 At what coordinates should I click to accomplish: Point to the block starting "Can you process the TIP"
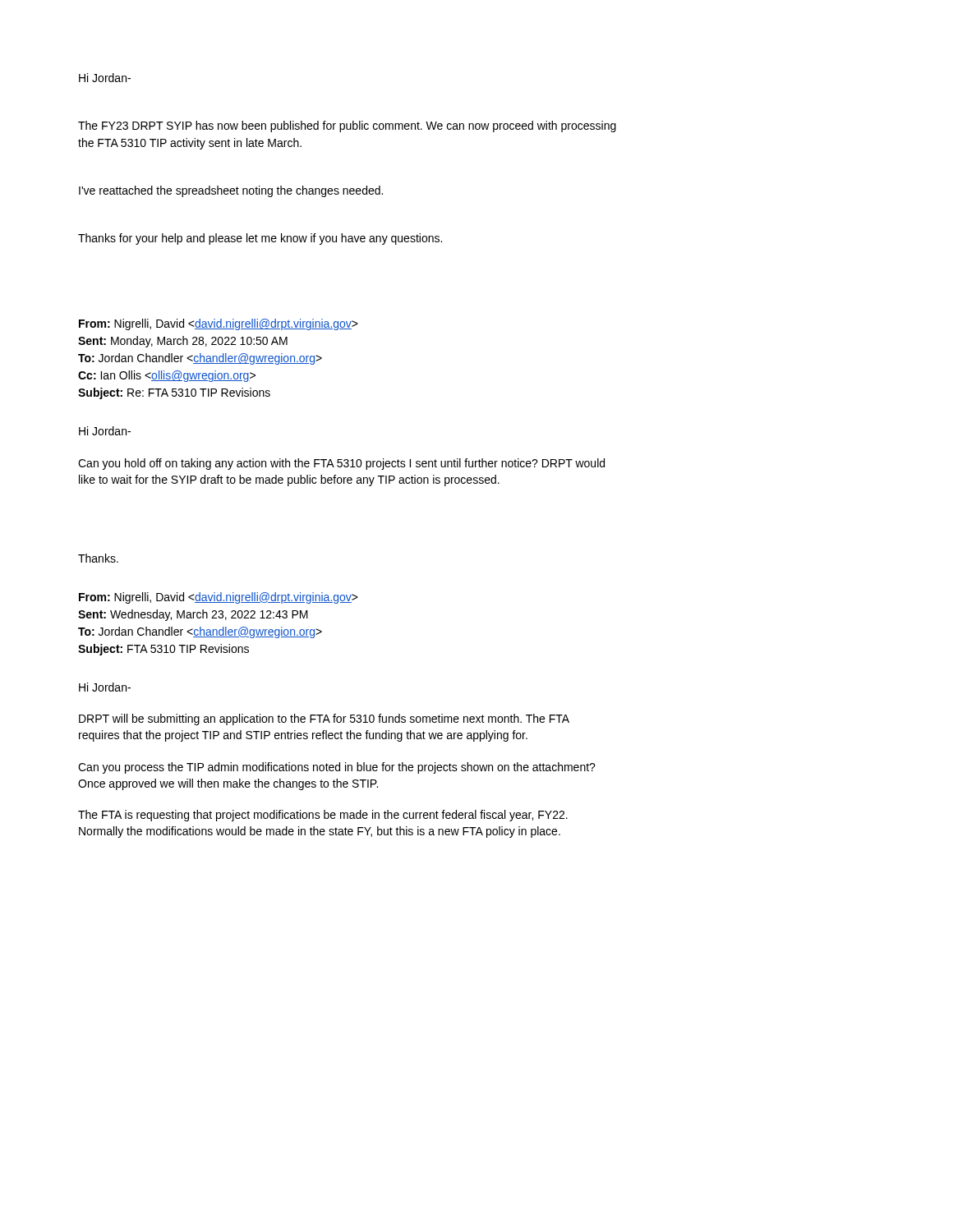337,775
